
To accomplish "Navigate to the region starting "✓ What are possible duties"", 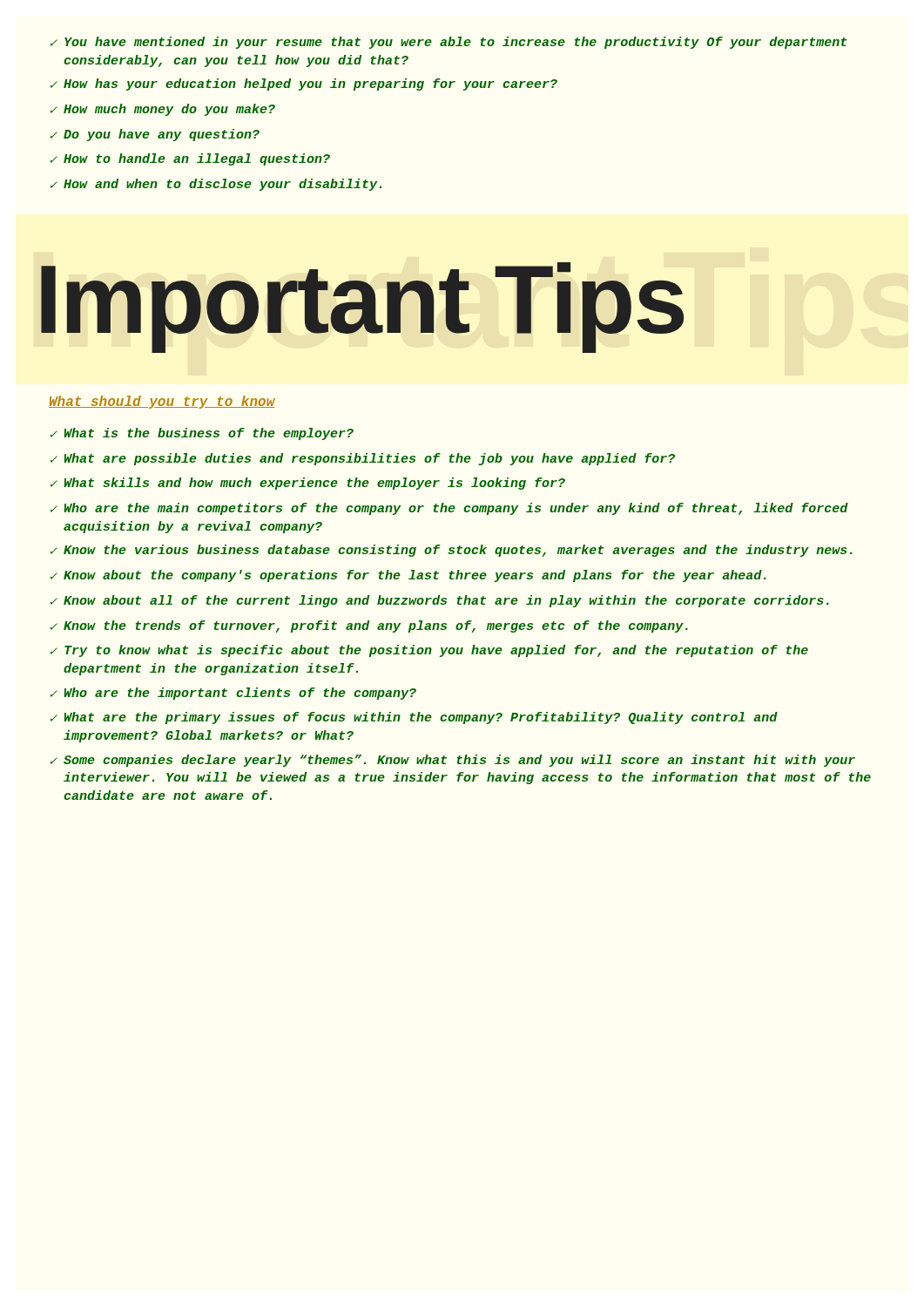I will click(x=462, y=461).
